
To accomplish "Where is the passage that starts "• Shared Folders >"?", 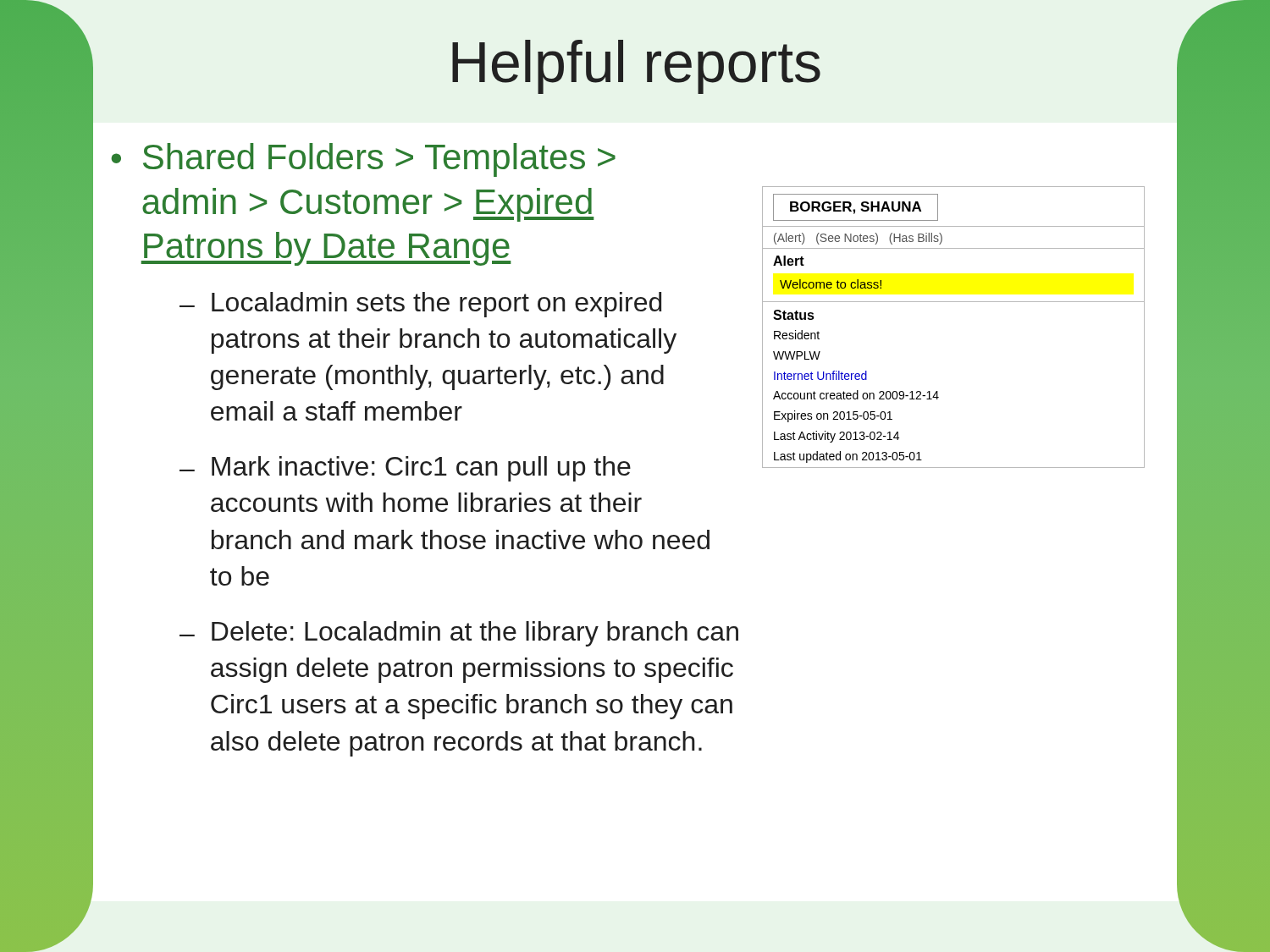I will pyautogui.click(x=363, y=202).
